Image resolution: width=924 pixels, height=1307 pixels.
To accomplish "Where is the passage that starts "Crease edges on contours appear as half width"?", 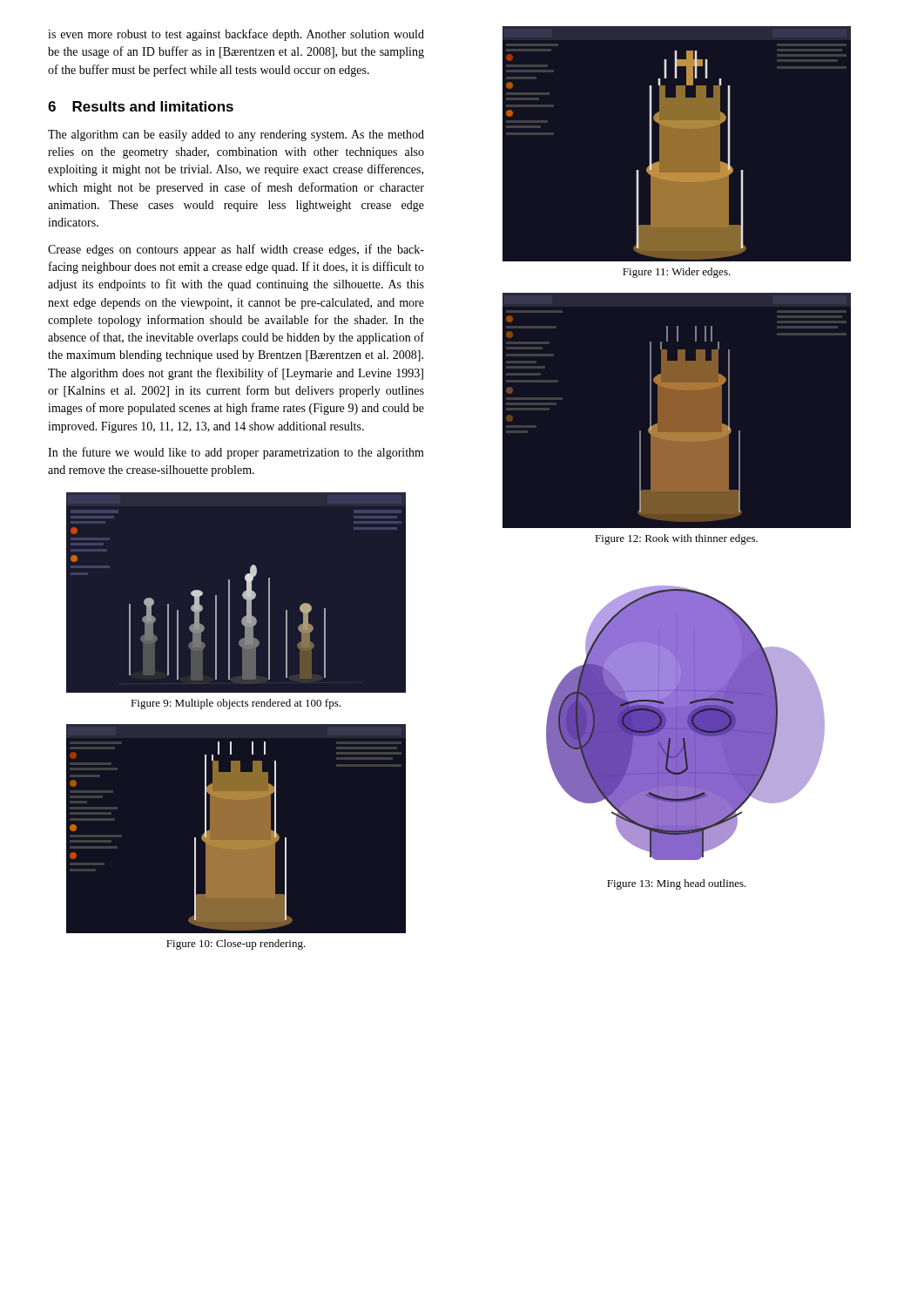I will (x=236, y=338).
